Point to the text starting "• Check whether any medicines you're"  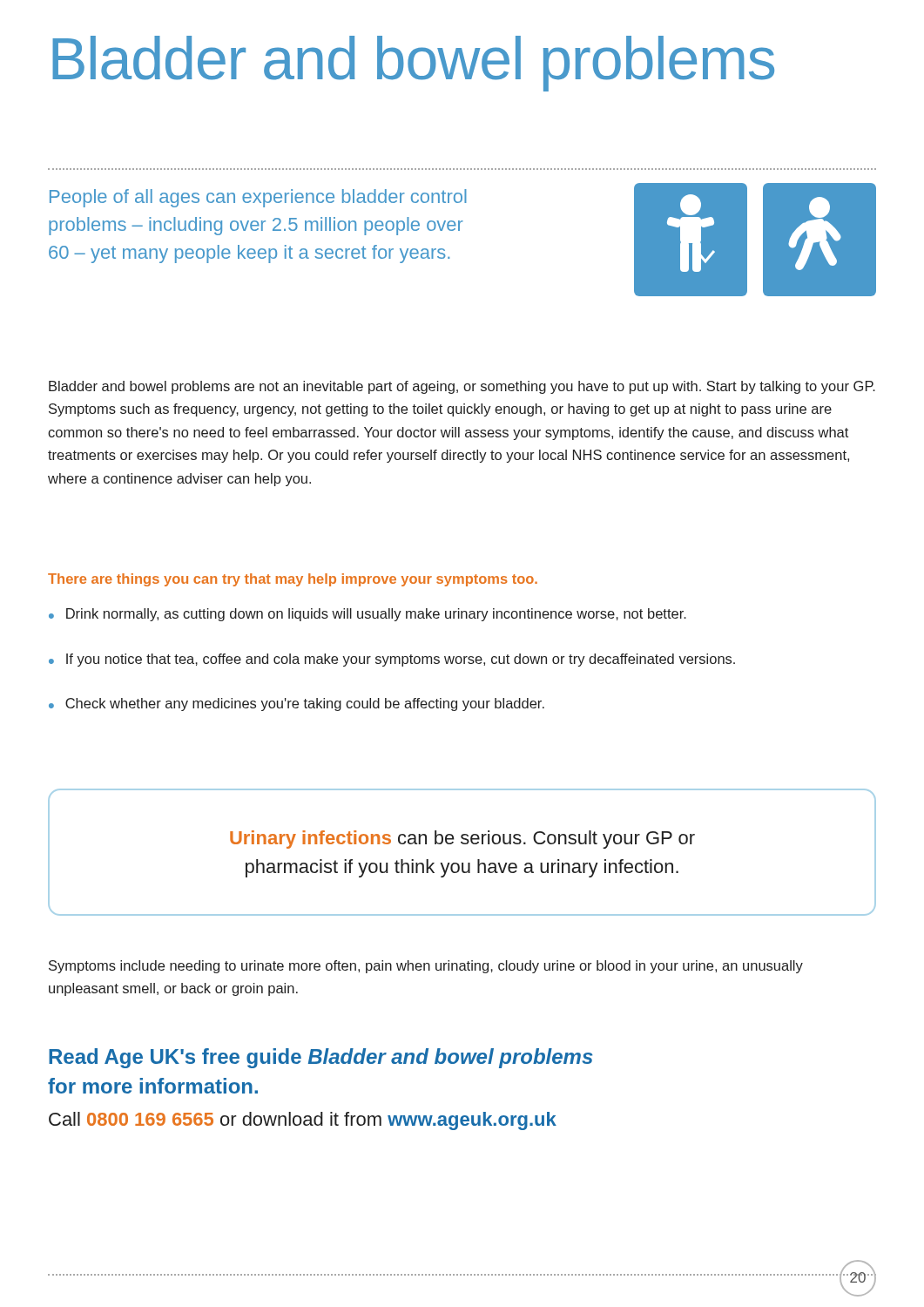(297, 706)
